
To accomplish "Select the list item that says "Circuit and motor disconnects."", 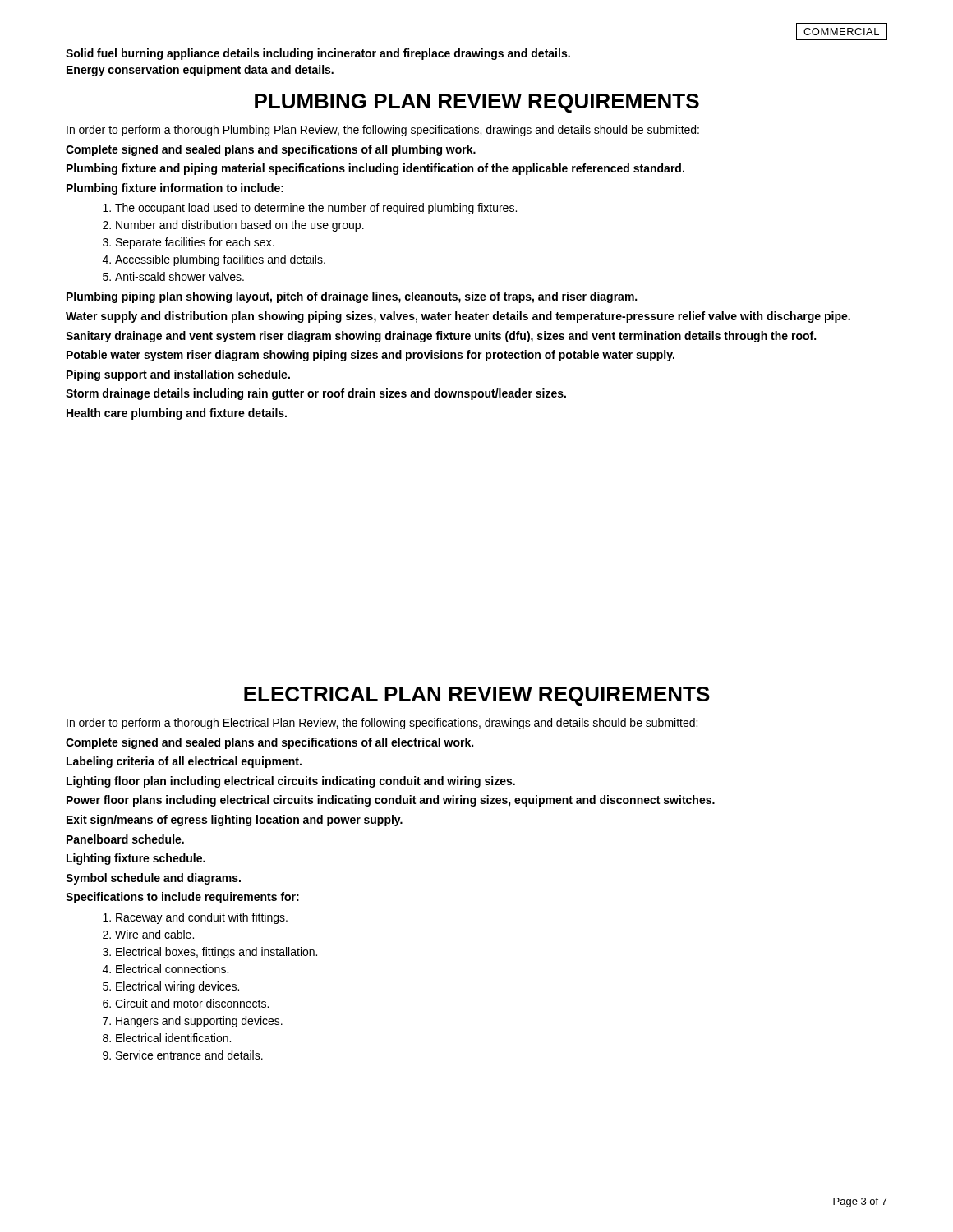I will pos(192,1004).
